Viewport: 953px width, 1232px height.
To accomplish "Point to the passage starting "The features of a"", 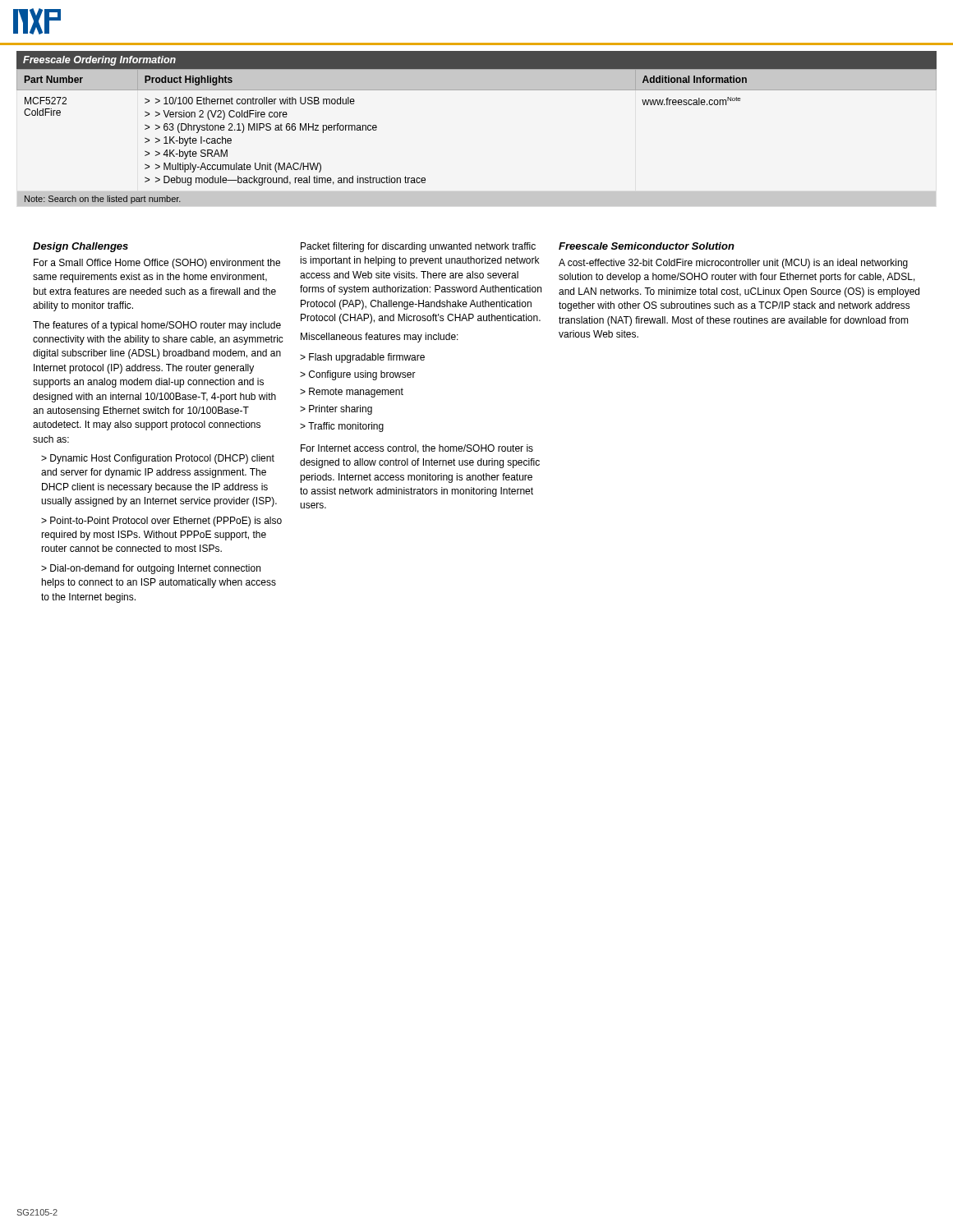I will click(x=158, y=382).
